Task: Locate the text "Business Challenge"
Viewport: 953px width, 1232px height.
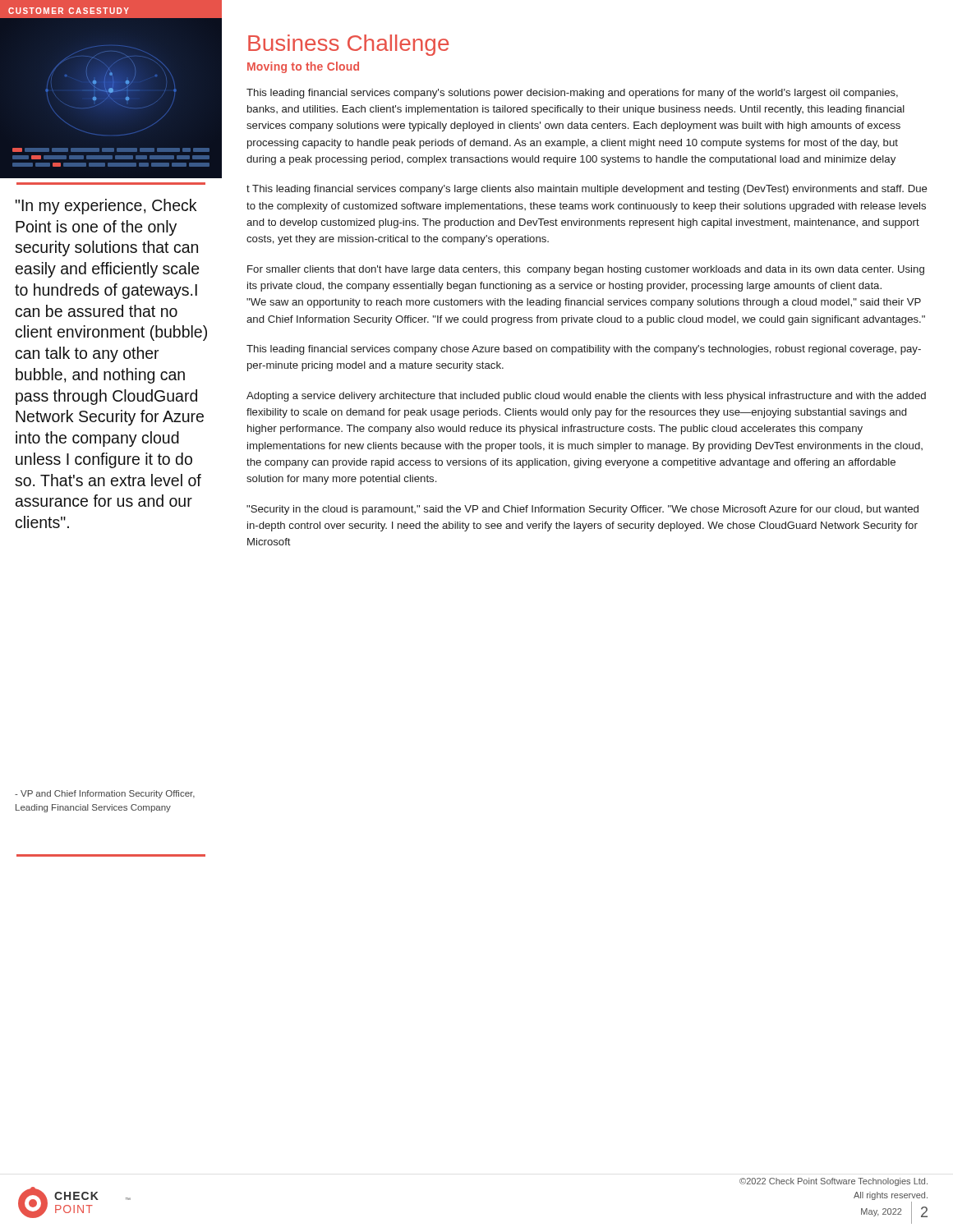Action: 348,43
